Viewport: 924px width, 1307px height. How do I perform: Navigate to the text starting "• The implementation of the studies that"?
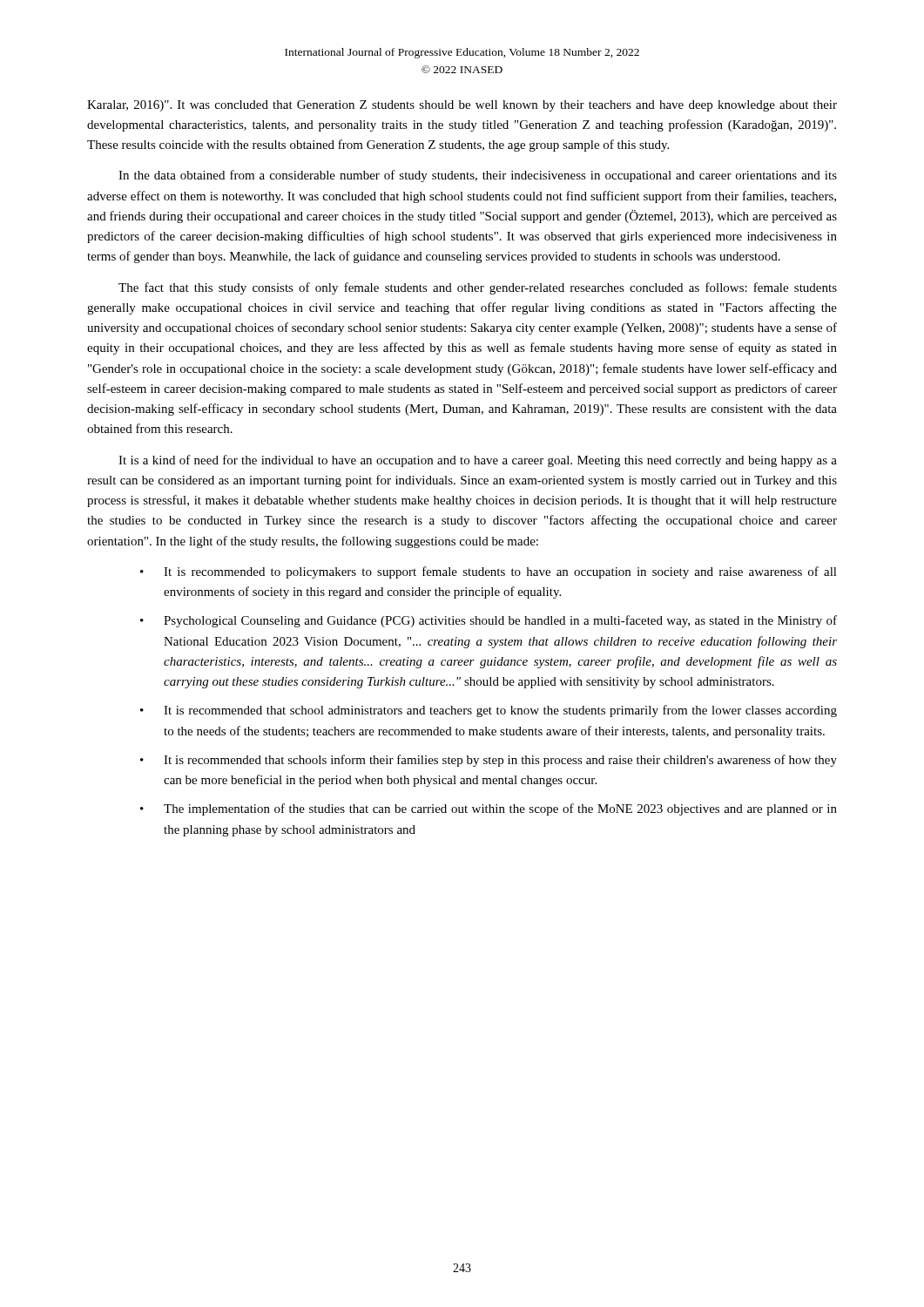click(488, 819)
